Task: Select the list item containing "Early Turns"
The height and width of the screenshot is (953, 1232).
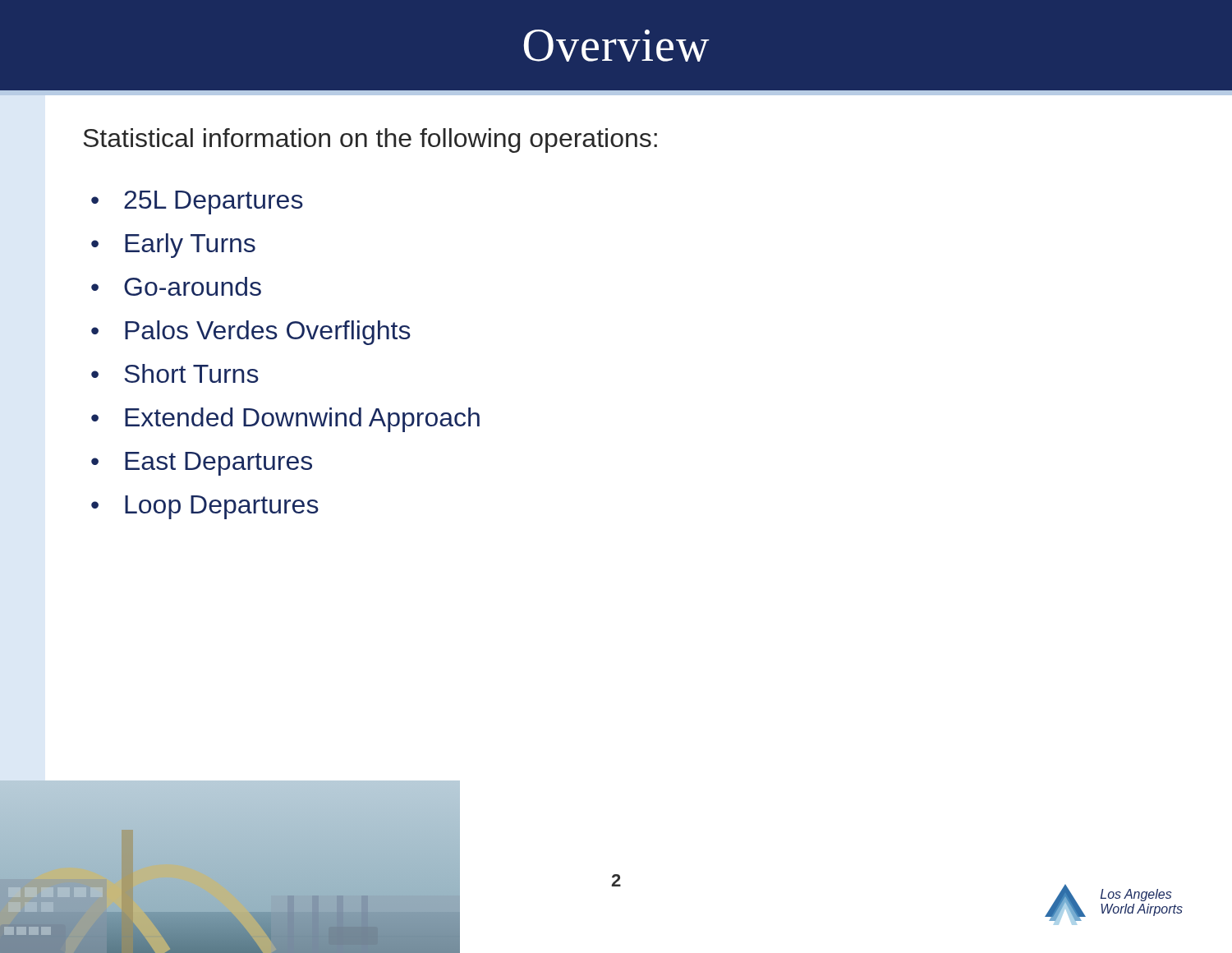Action: [x=190, y=243]
